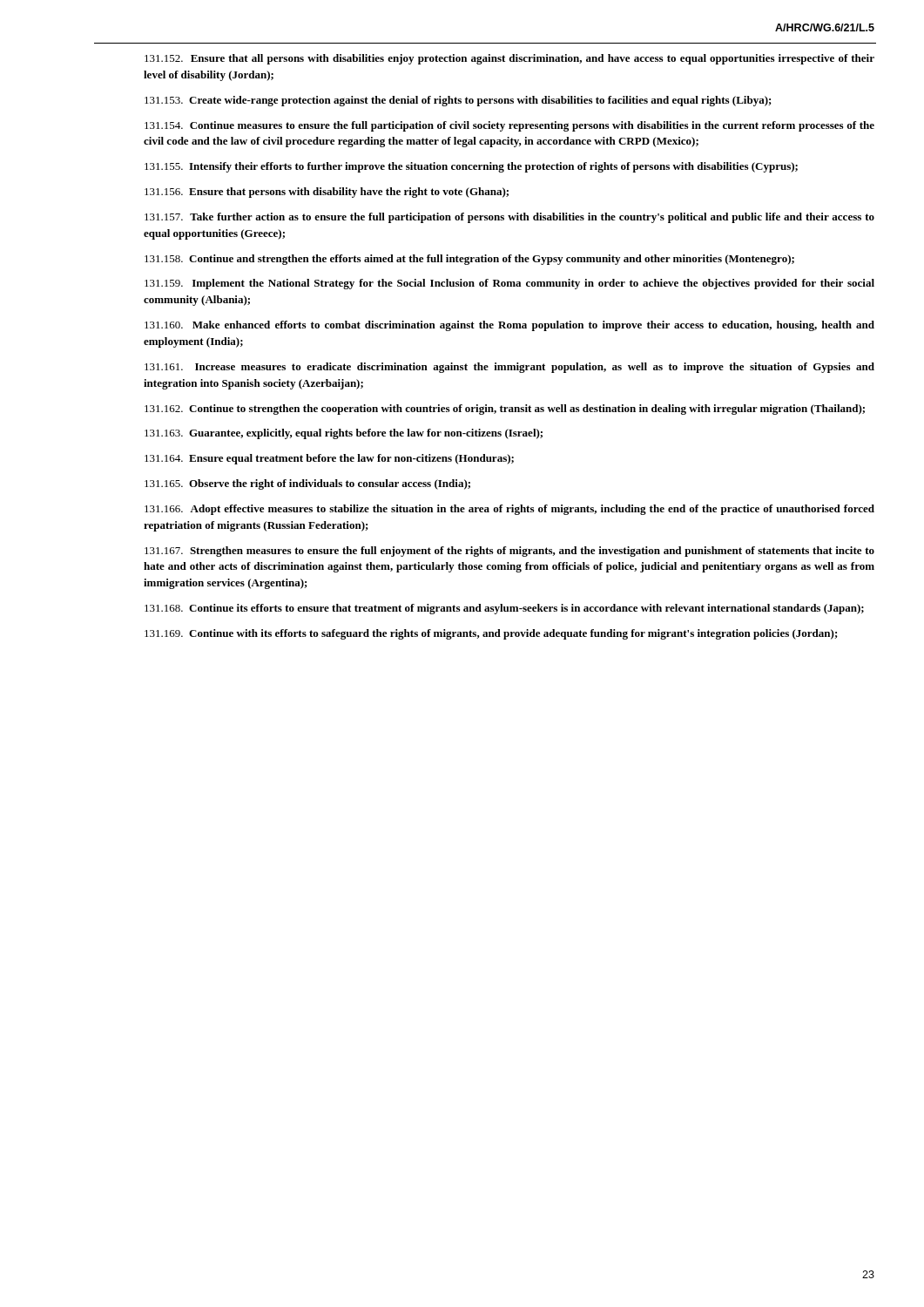Locate the region starting "131.152. Ensure that all persons"
Screen dimensions: 1307x924
pos(509,66)
